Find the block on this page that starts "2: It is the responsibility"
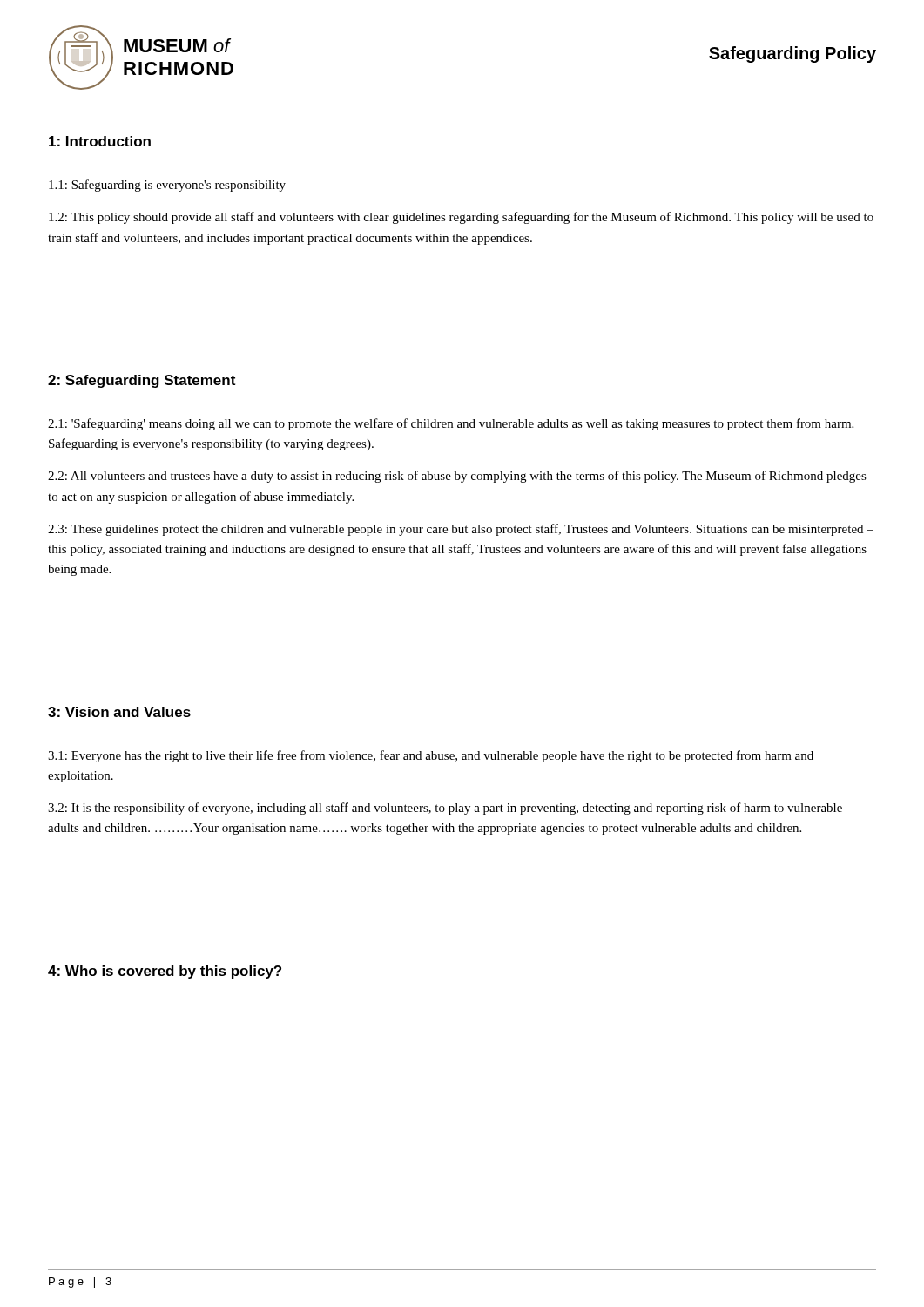Screen dimensions: 1307x924 pyautogui.click(x=445, y=818)
